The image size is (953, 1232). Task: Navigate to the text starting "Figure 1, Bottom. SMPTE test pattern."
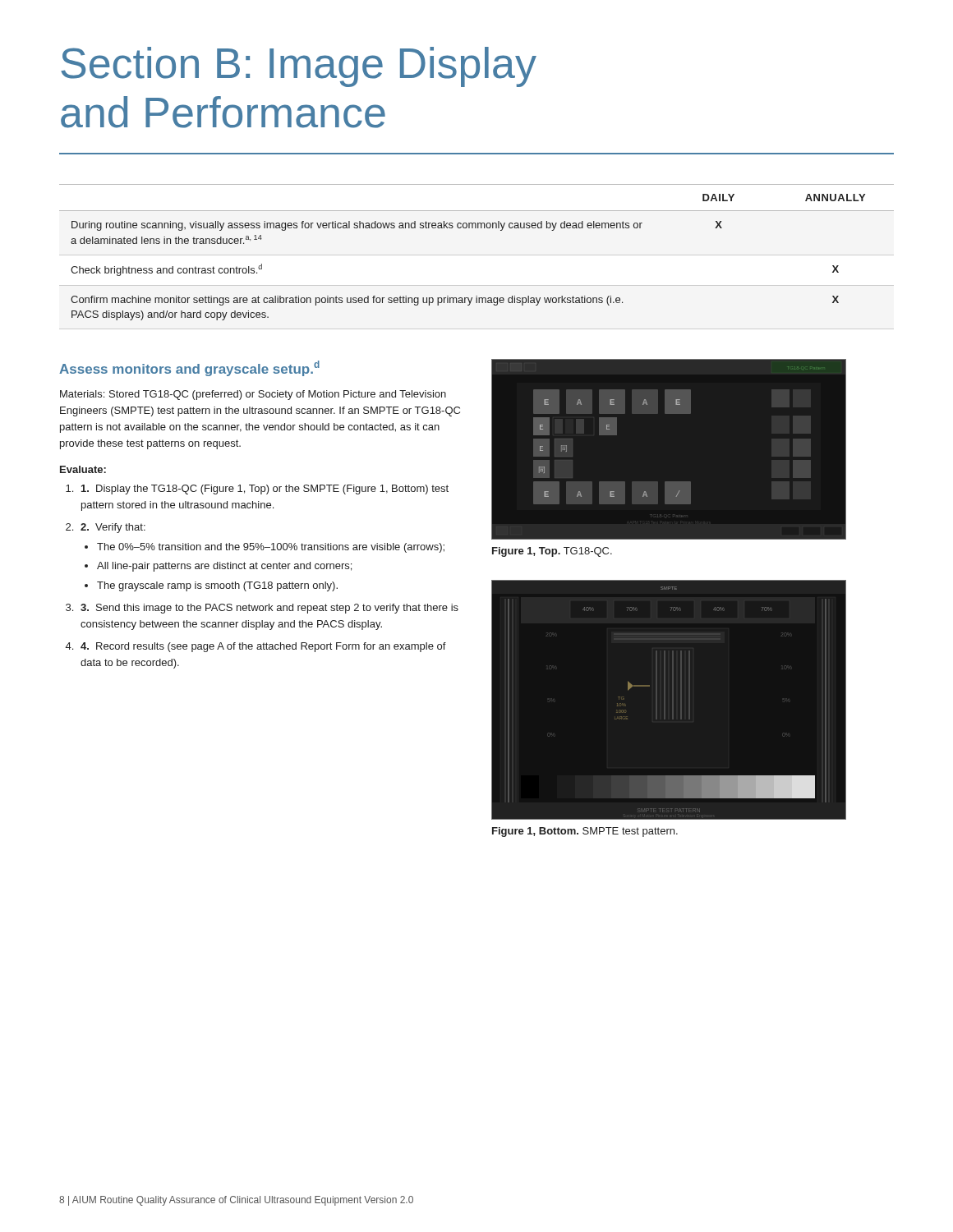tap(585, 831)
